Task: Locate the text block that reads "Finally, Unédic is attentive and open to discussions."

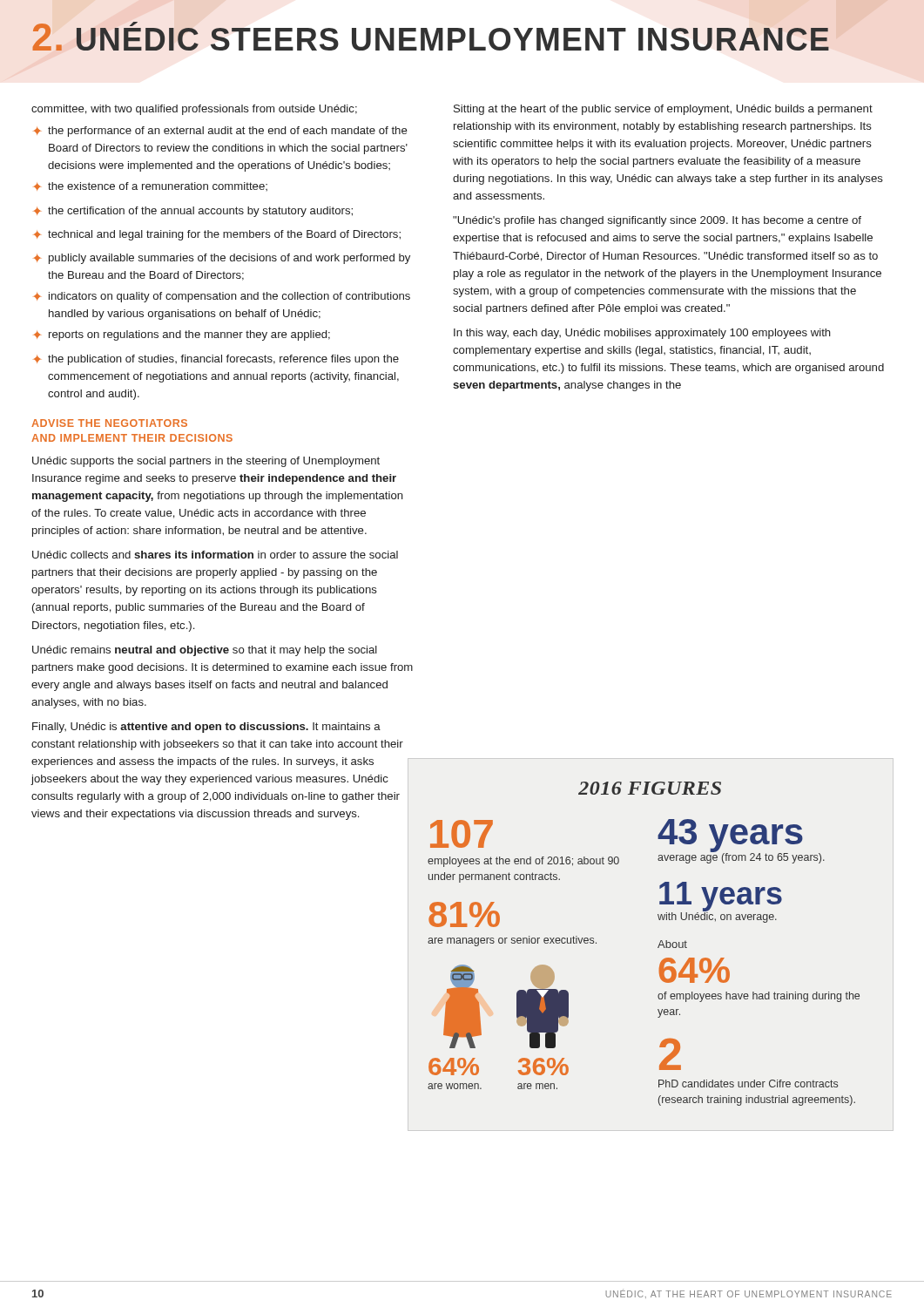Action: click(x=217, y=770)
